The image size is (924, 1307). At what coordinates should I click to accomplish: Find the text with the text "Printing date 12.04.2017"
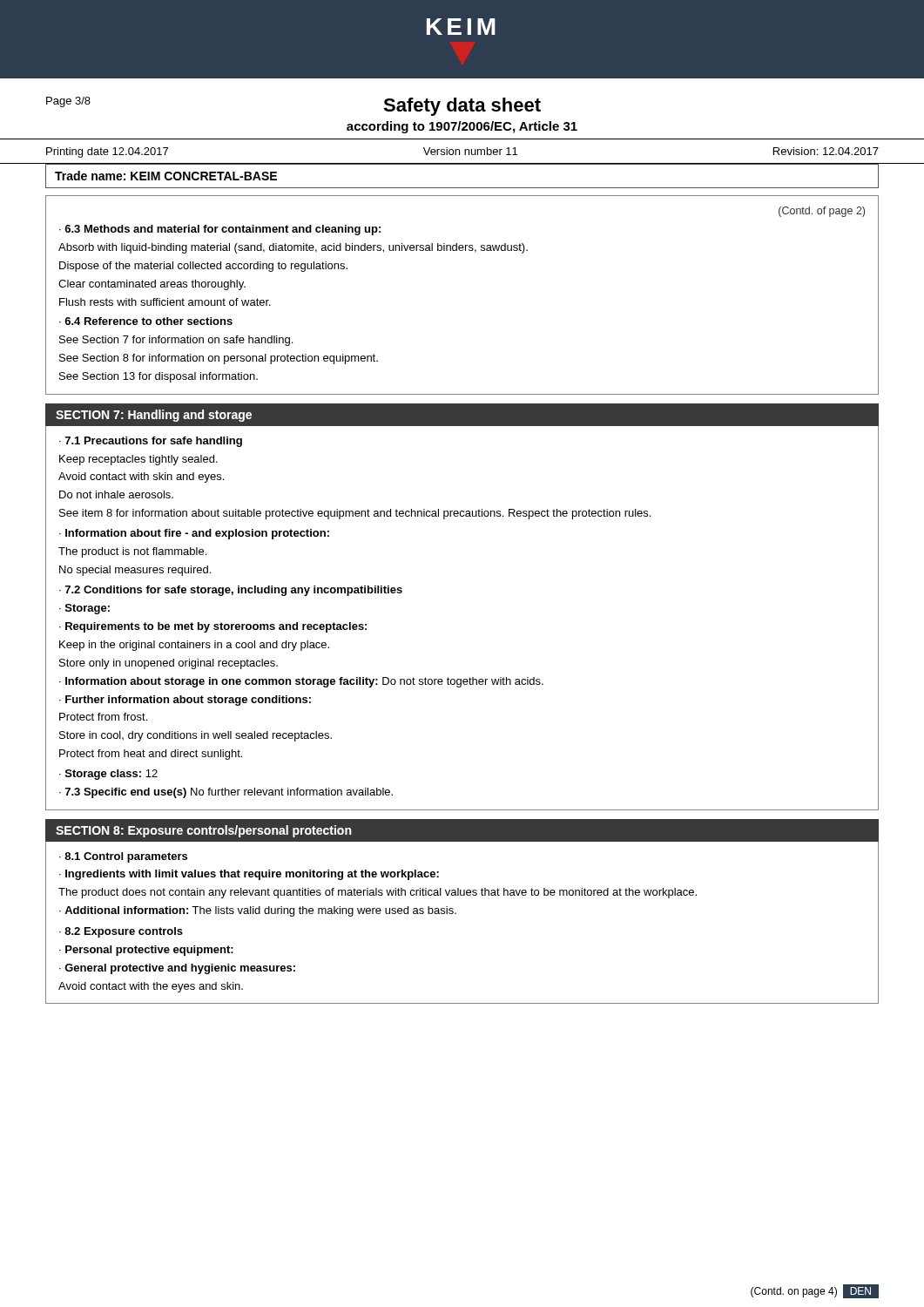coord(107,151)
